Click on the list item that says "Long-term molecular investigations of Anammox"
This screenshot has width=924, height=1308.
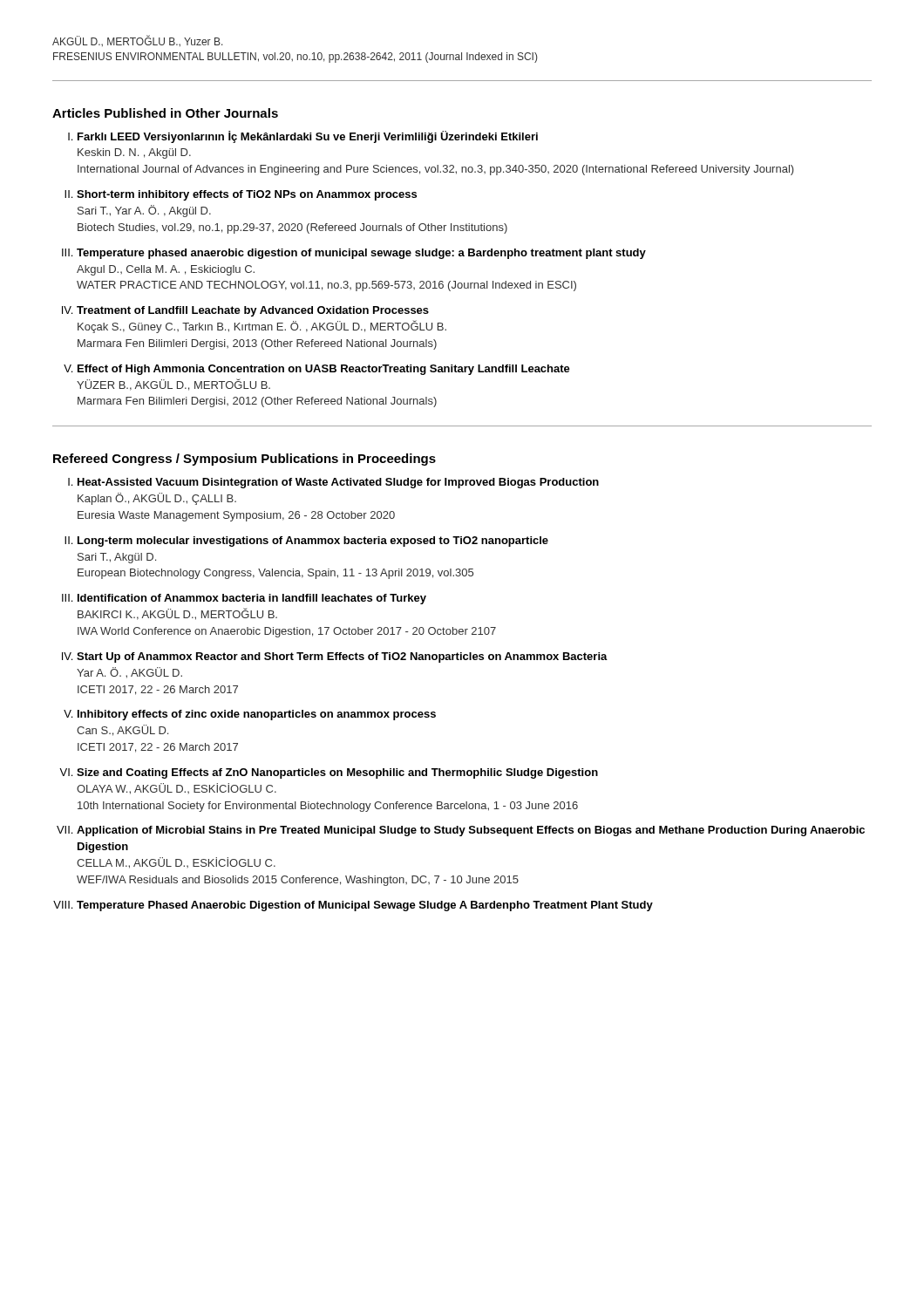pos(313,542)
